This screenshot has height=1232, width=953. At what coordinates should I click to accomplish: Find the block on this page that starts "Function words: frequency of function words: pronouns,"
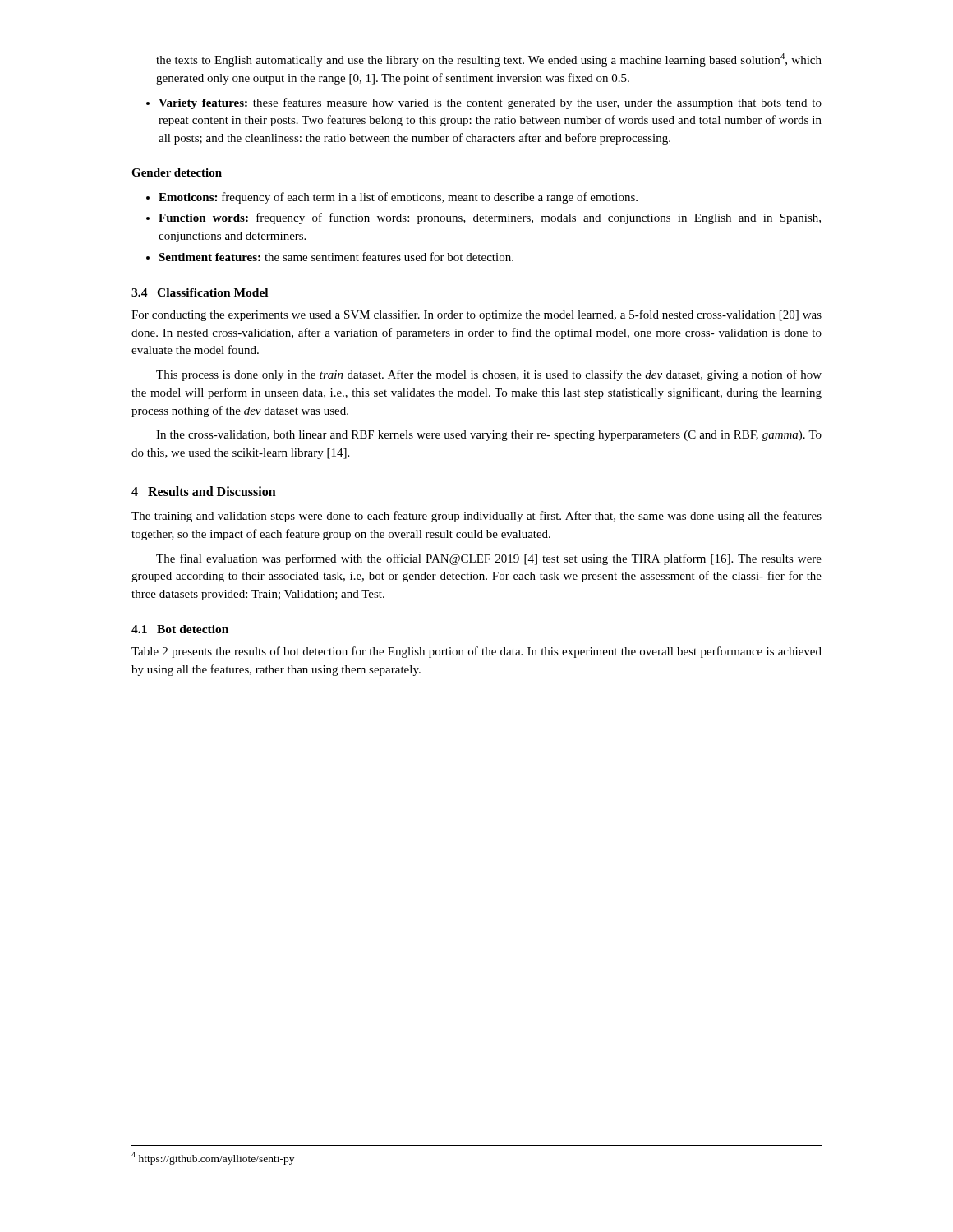(476, 228)
